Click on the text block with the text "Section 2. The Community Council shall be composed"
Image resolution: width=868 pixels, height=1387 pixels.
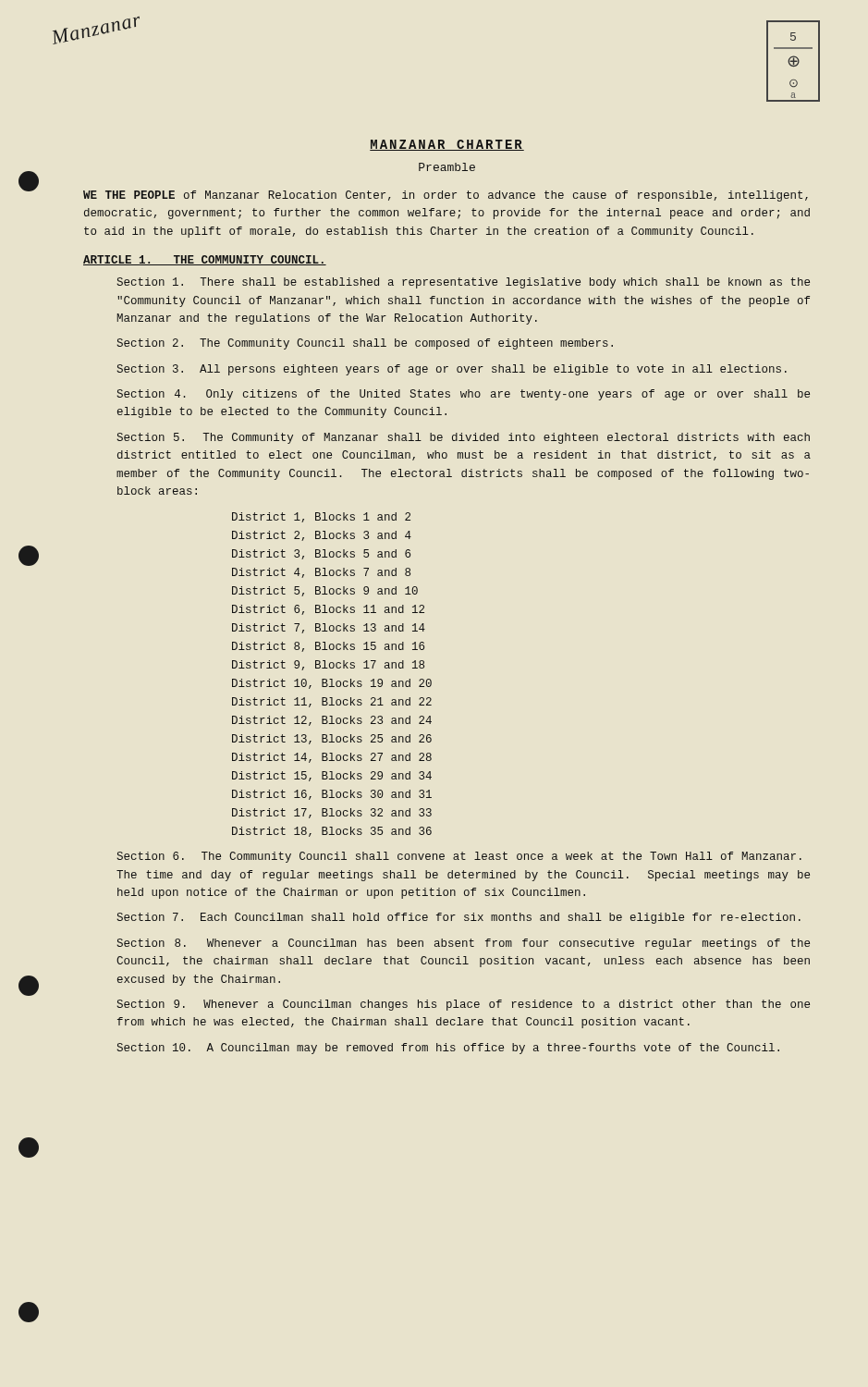click(366, 344)
